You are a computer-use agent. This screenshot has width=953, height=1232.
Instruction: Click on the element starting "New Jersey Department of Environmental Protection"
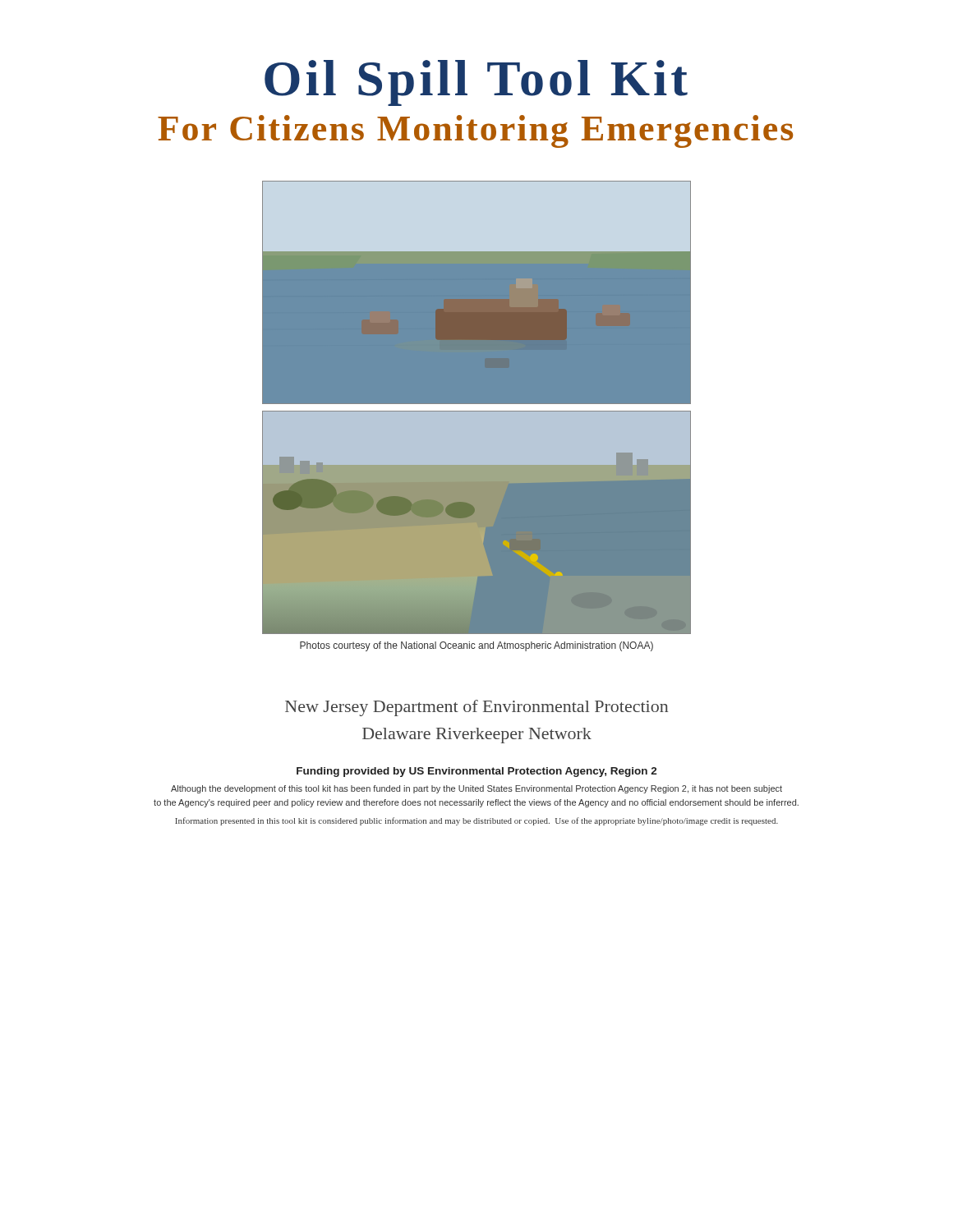tap(476, 720)
